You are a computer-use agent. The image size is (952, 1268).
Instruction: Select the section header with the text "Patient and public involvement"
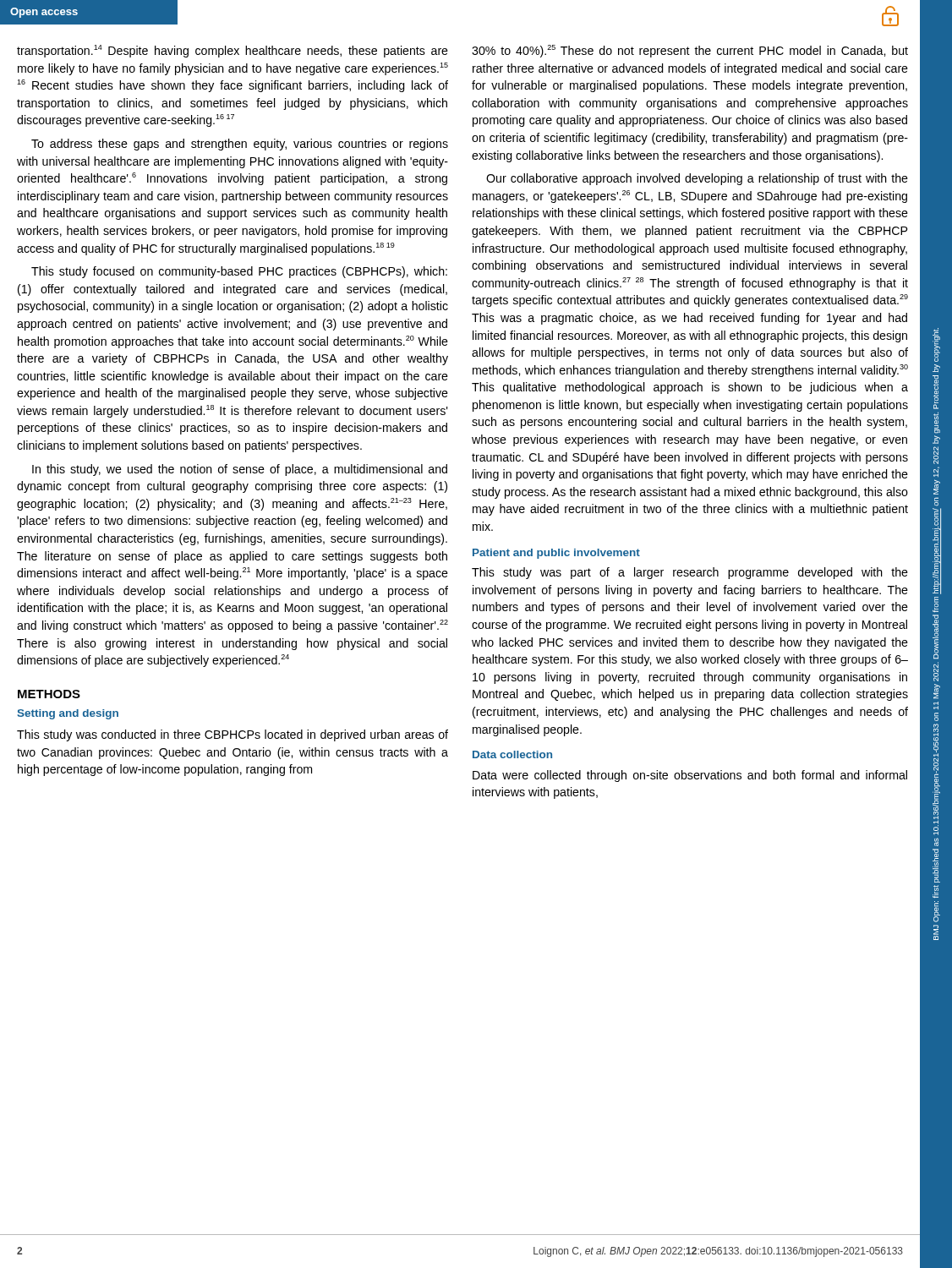click(556, 552)
